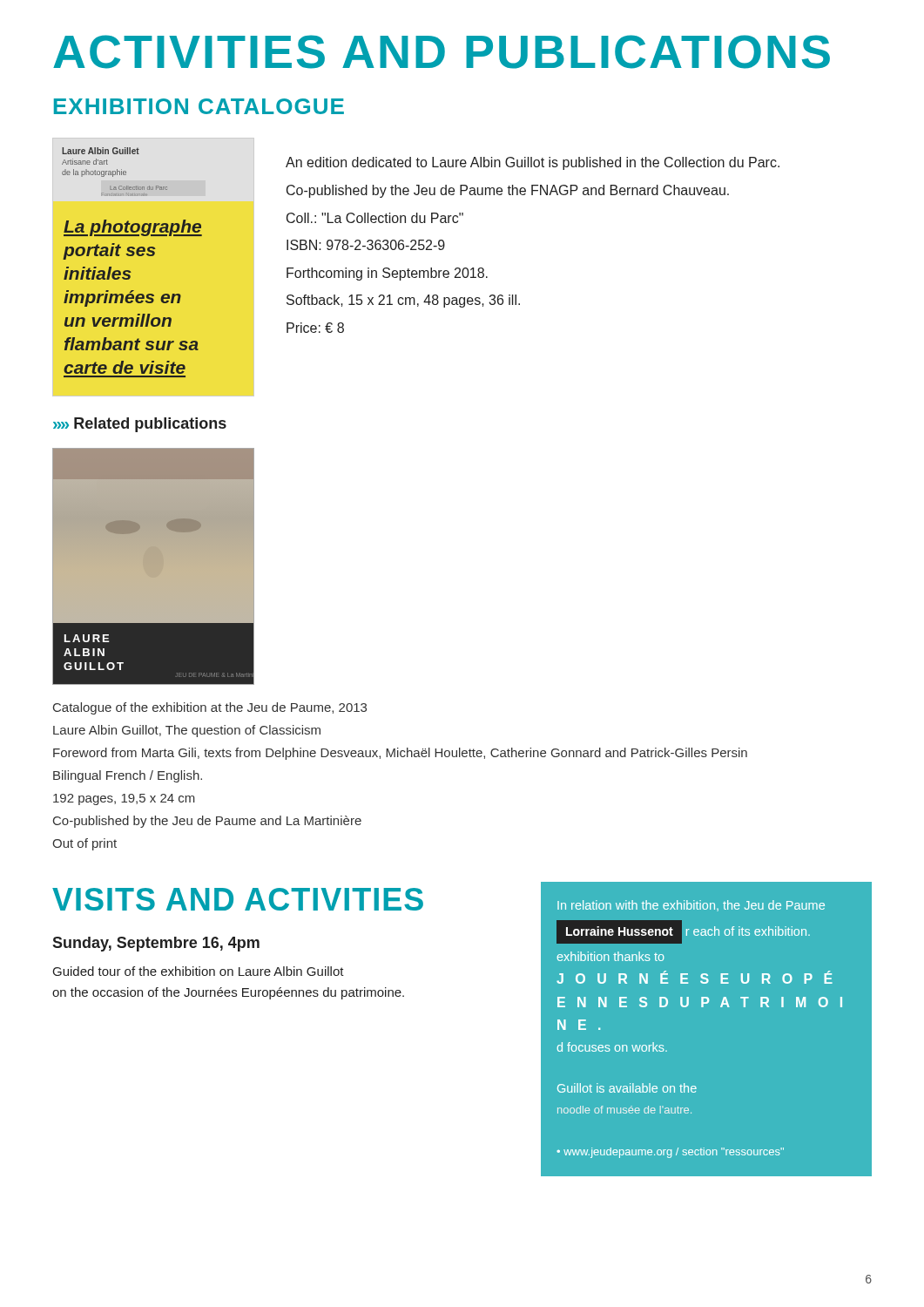The image size is (924, 1307).
Task: Where does it say "ACTIVITIES AND PUBLICATIONS"?
Action: pyautogui.click(x=462, y=52)
